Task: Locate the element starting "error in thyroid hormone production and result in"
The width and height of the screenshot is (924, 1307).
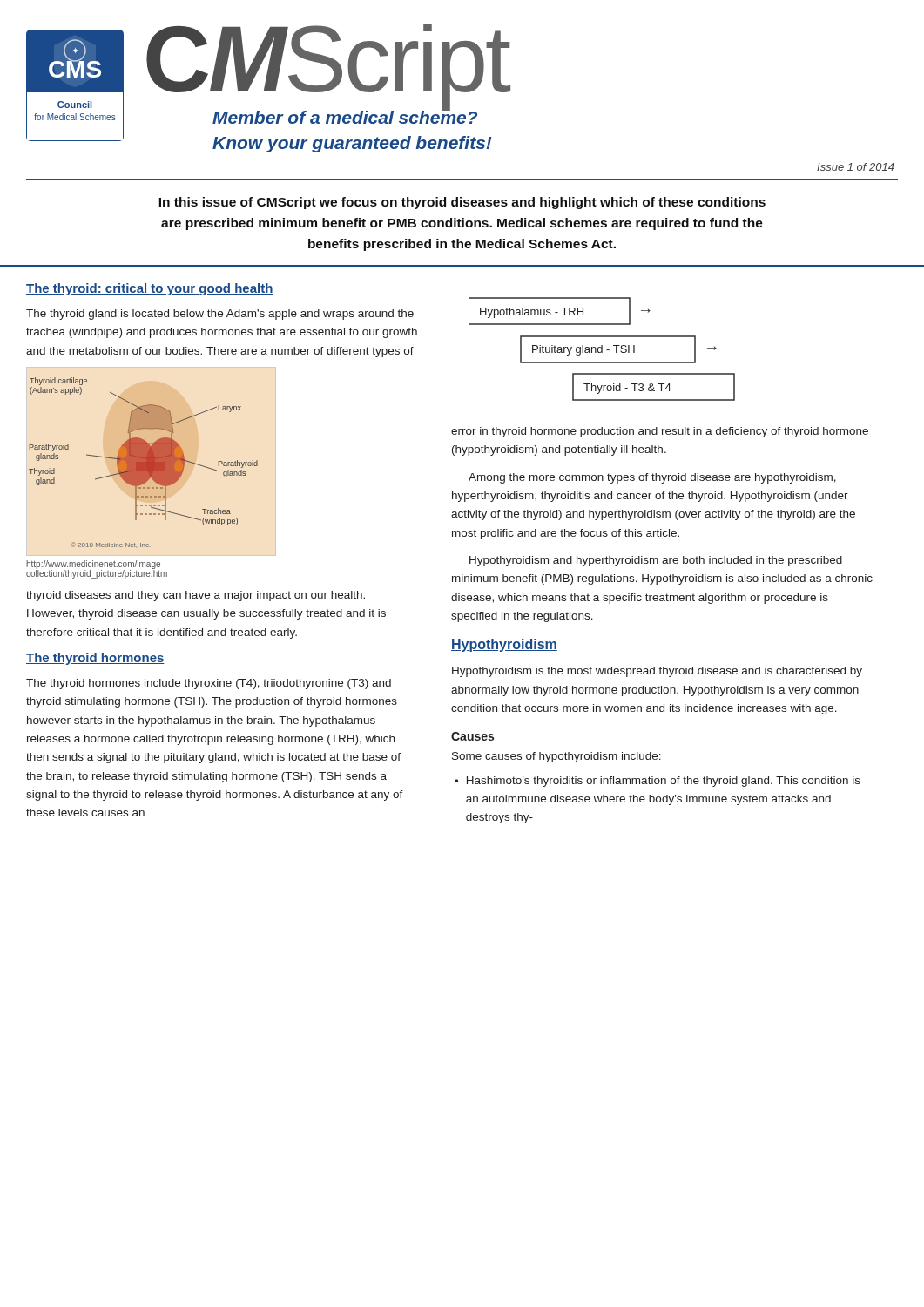Action: 660,440
